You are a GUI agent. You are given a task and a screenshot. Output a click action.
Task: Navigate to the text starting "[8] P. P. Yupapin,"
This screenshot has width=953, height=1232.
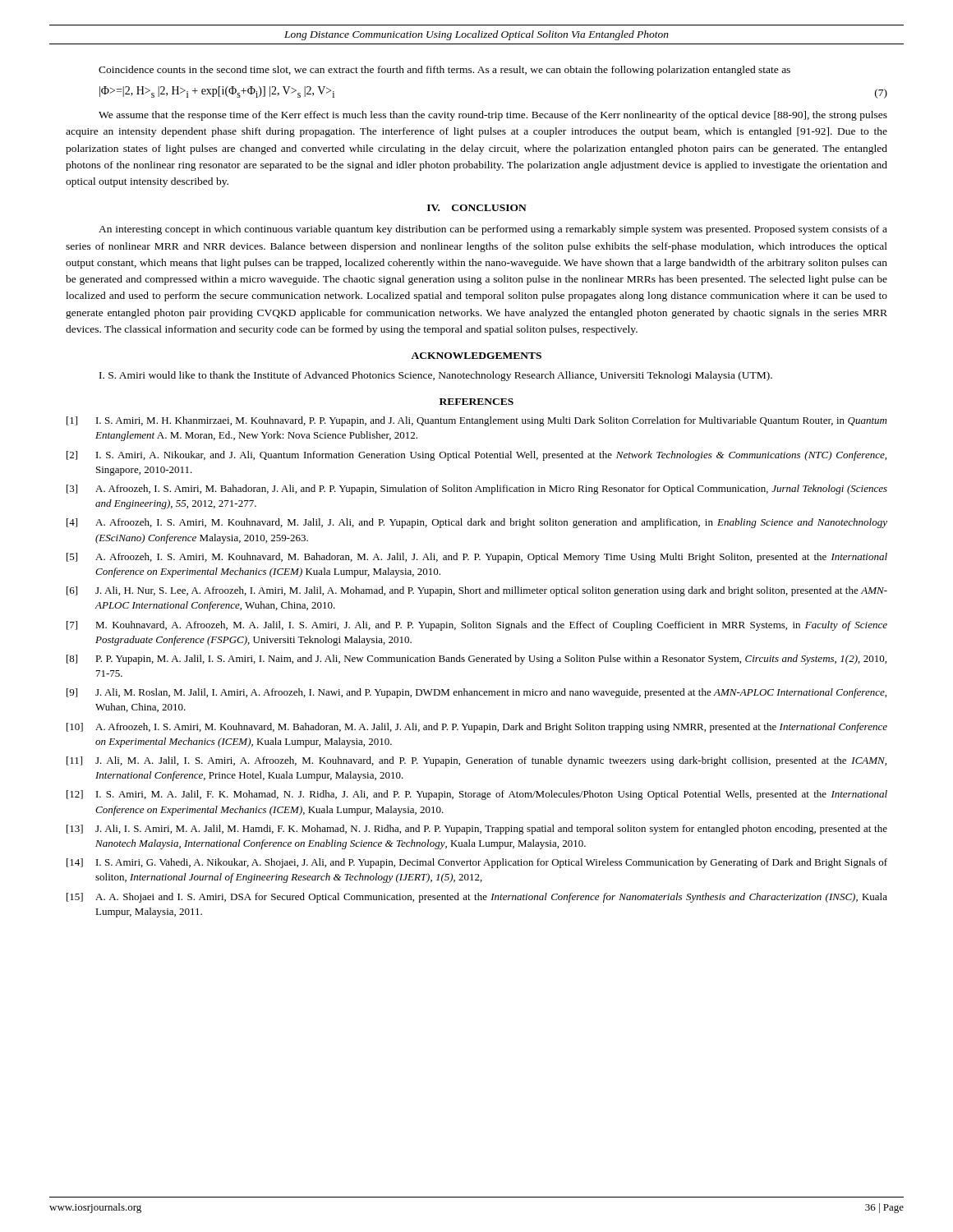[476, 666]
